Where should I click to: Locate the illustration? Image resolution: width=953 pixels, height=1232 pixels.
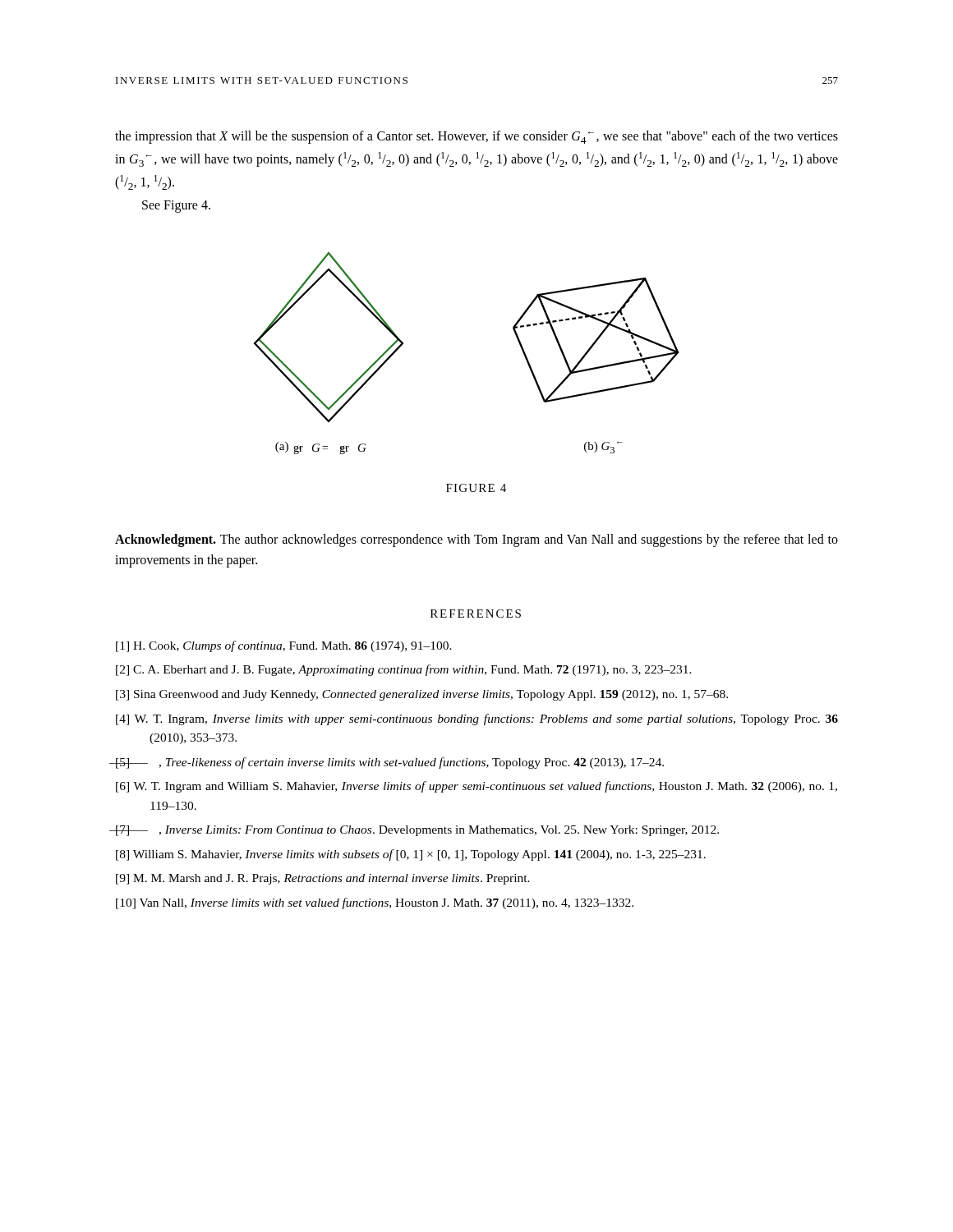point(476,370)
